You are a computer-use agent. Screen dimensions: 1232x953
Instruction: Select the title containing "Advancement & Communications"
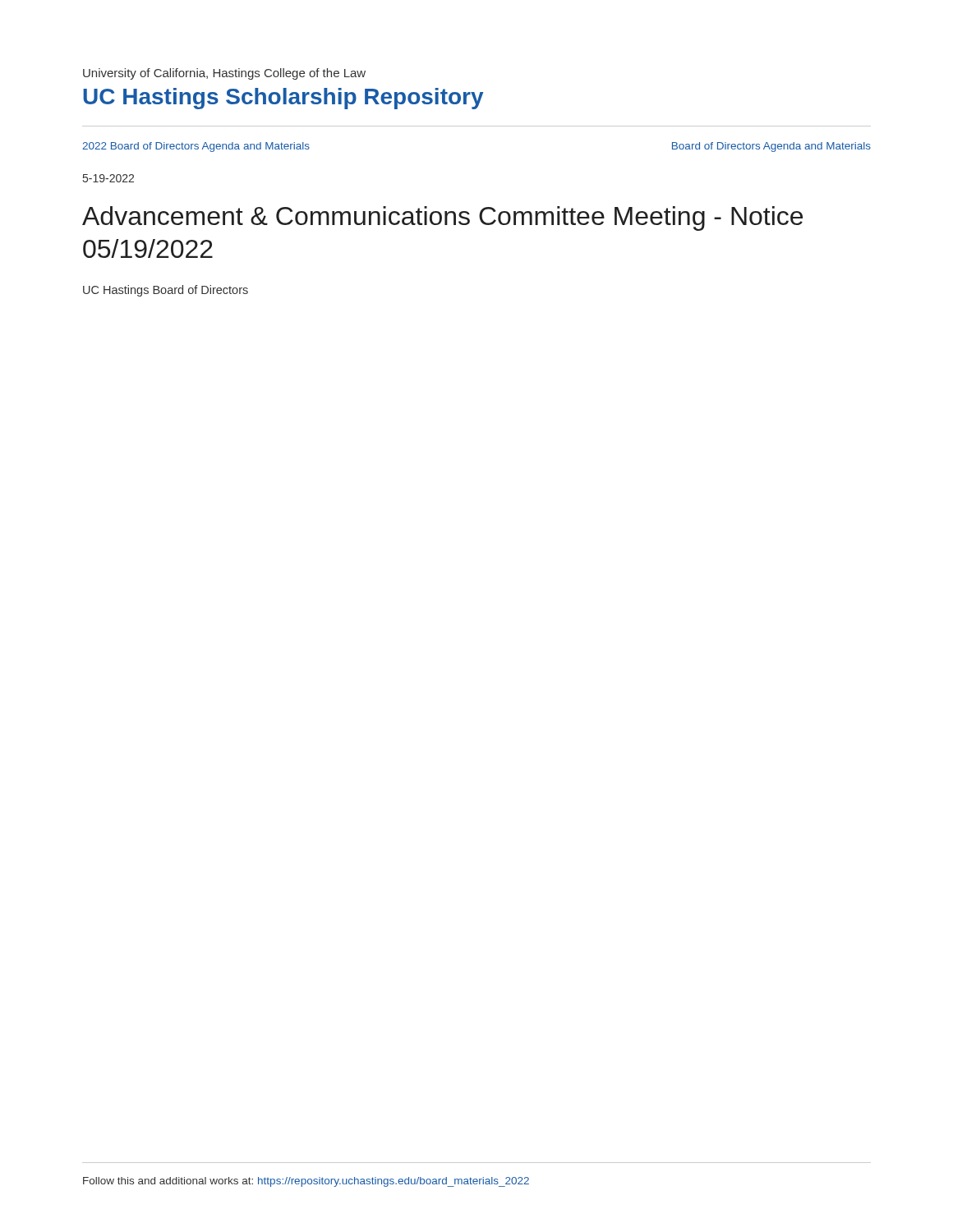coord(443,232)
